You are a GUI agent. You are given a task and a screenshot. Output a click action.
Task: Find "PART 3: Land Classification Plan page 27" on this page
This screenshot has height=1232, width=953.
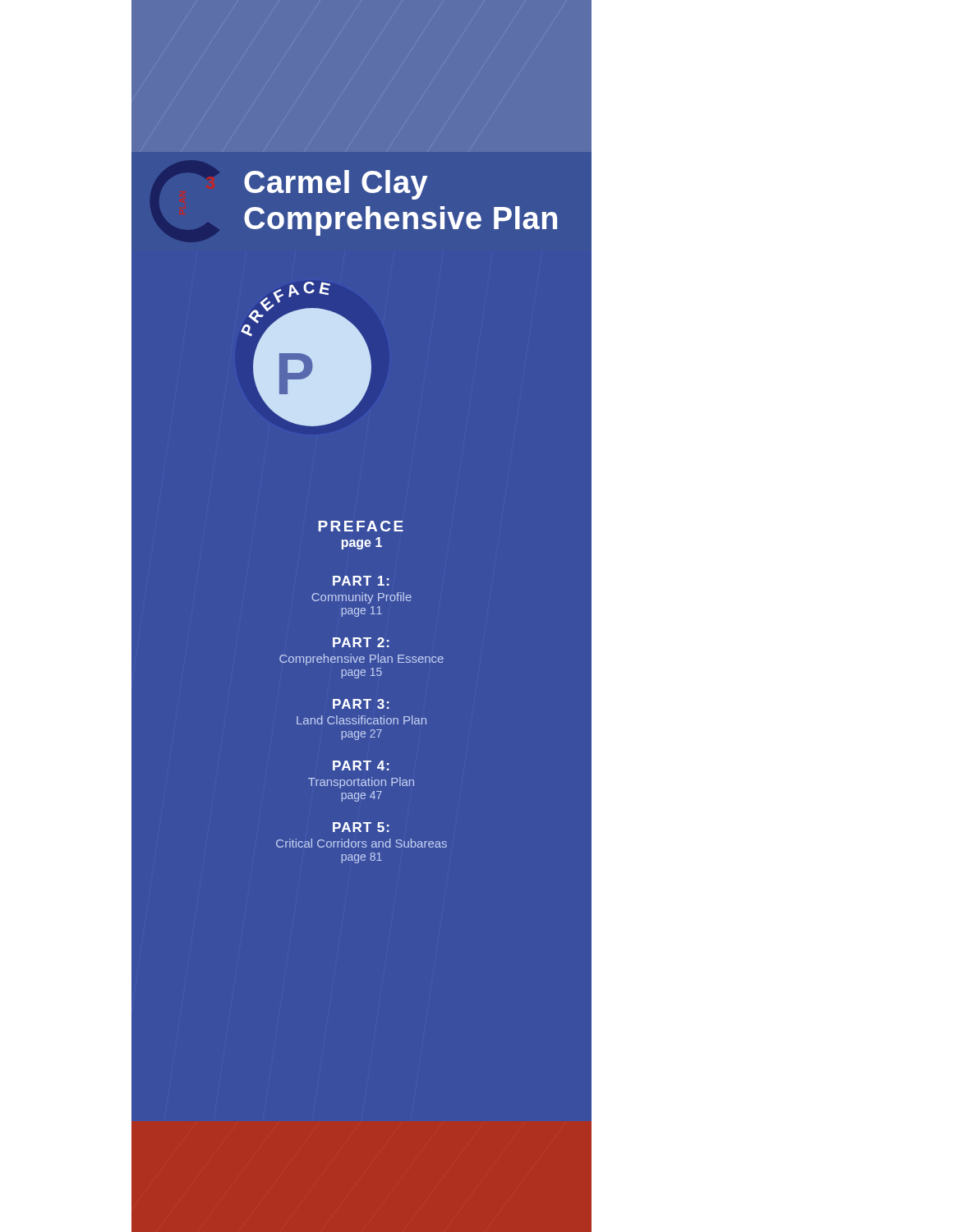361,718
